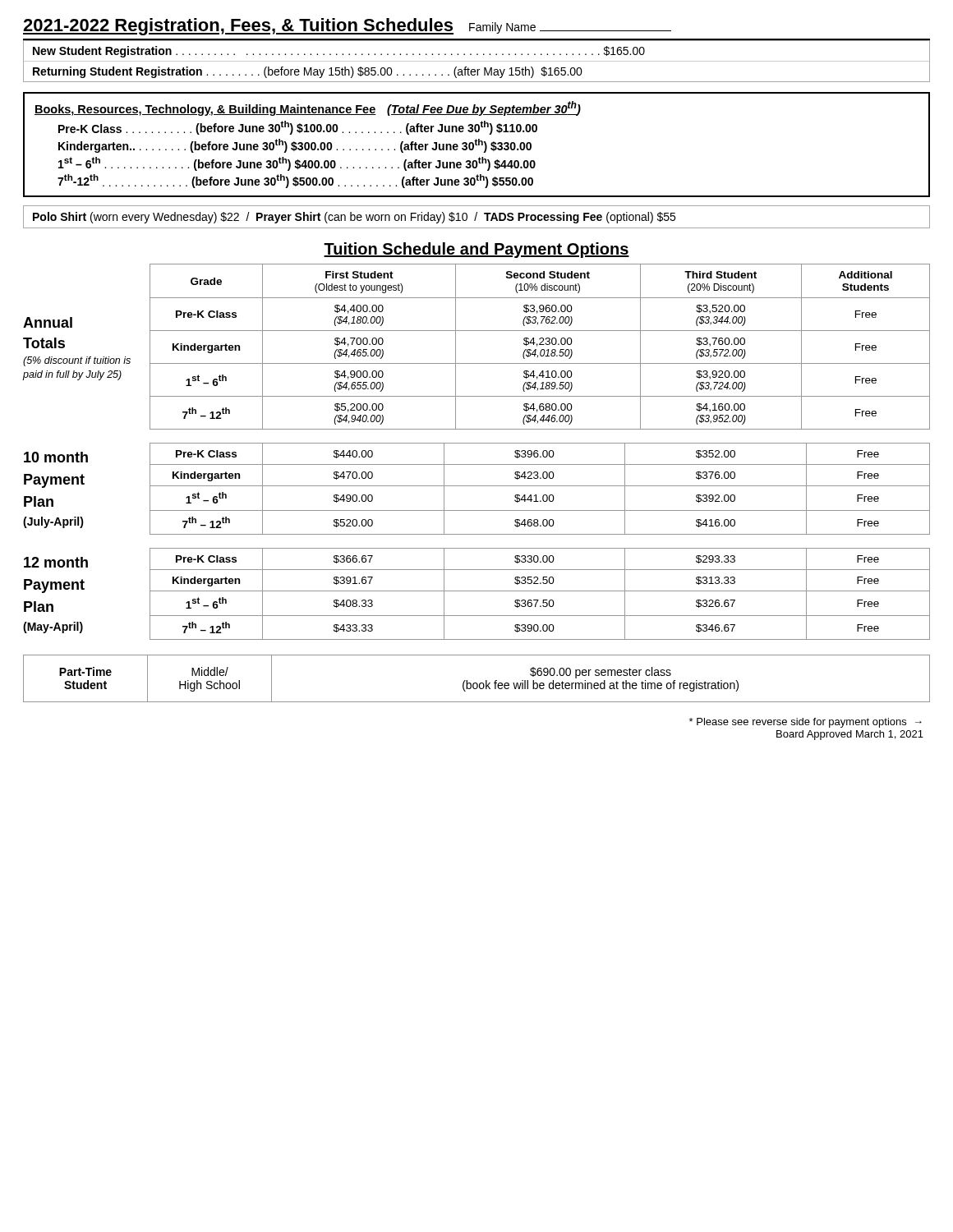Click on the title containing "2021-2022 Registration, Fees, & Tuition Schedules Family Name"
This screenshot has height=1232, width=953.
pyautogui.click(x=347, y=25)
